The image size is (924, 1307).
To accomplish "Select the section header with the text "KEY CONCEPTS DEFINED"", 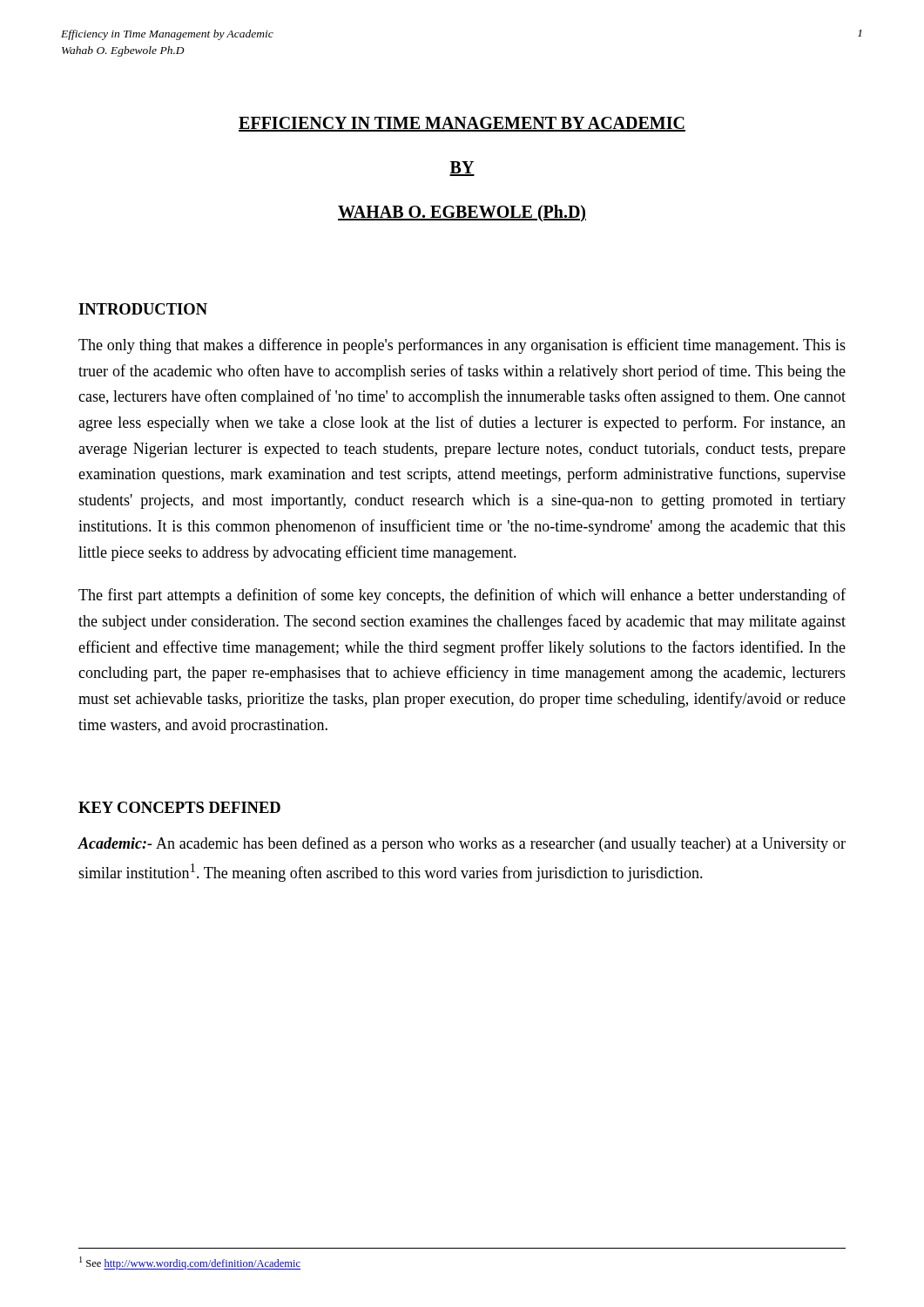I will coord(180,808).
